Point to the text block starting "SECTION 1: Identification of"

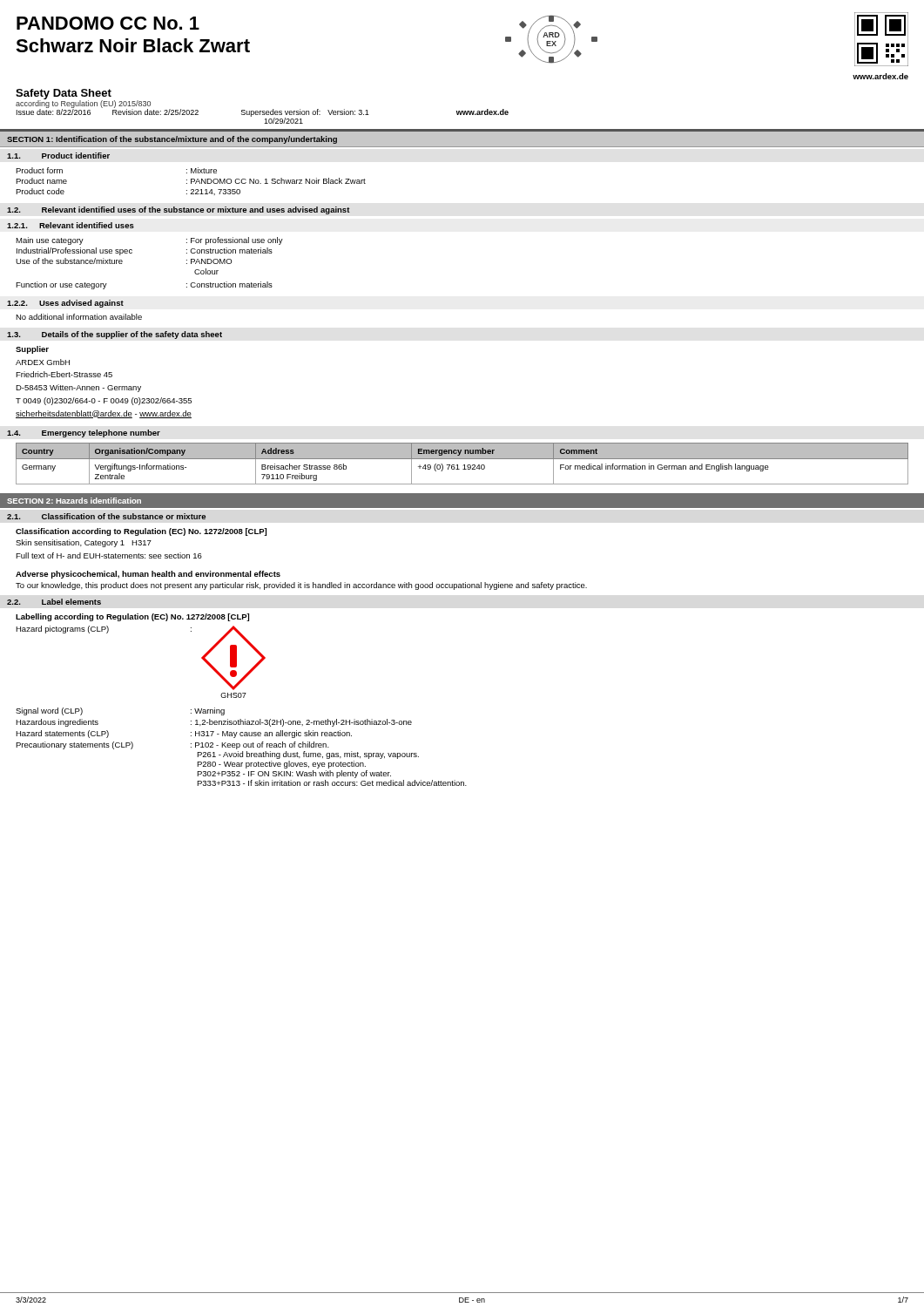(172, 139)
